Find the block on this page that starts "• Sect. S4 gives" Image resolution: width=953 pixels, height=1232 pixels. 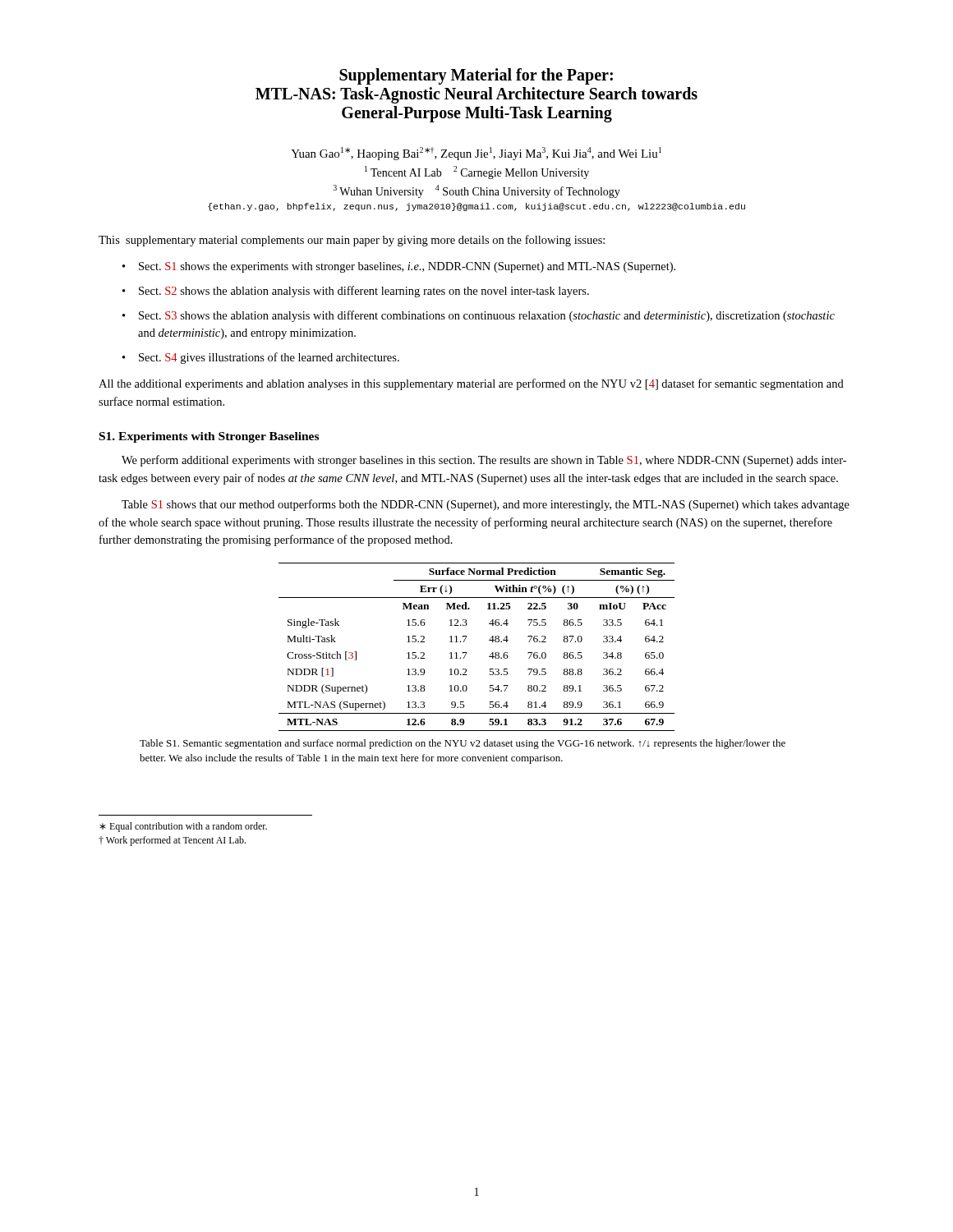261,358
